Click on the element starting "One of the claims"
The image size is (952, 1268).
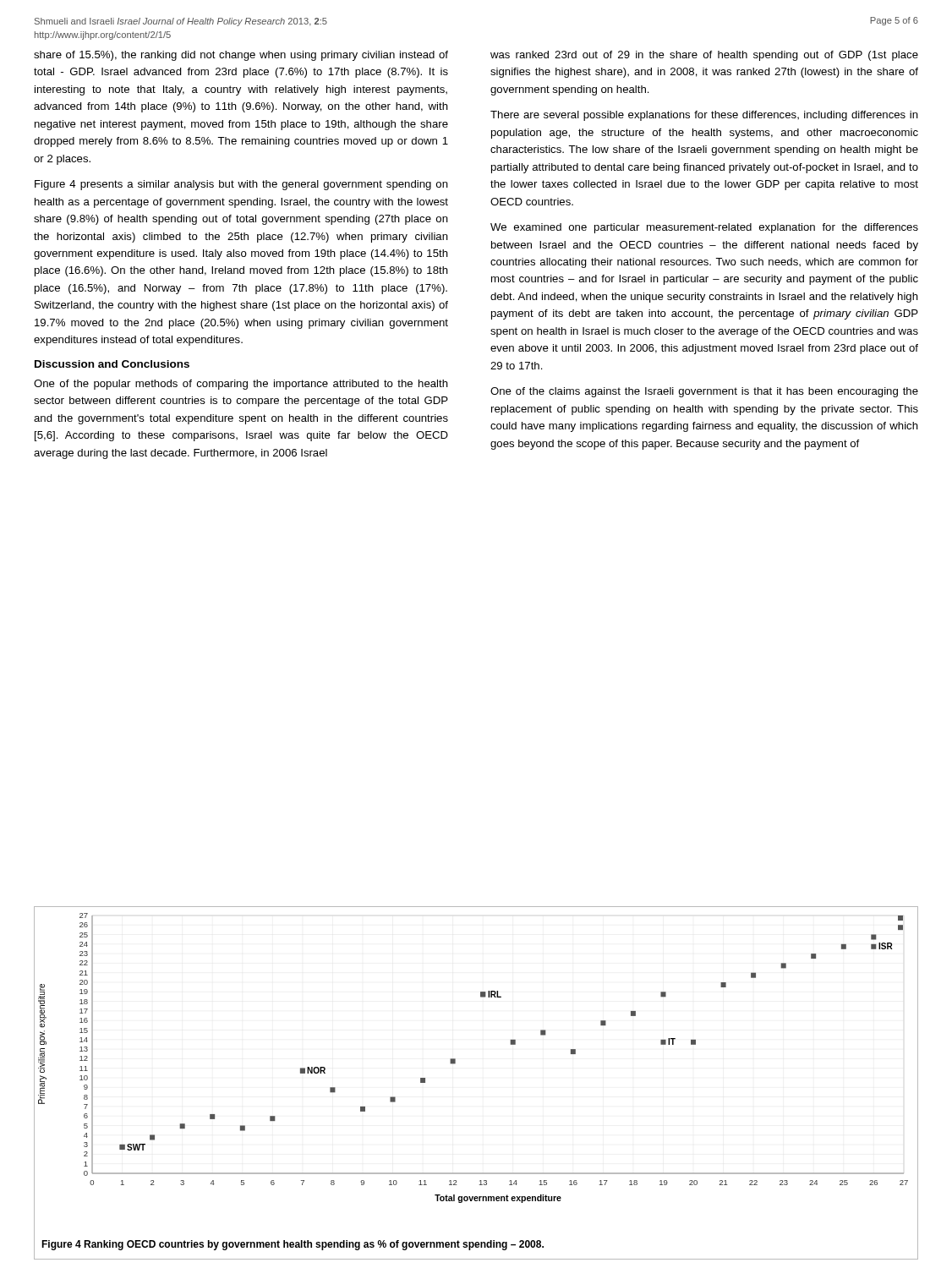tap(704, 417)
